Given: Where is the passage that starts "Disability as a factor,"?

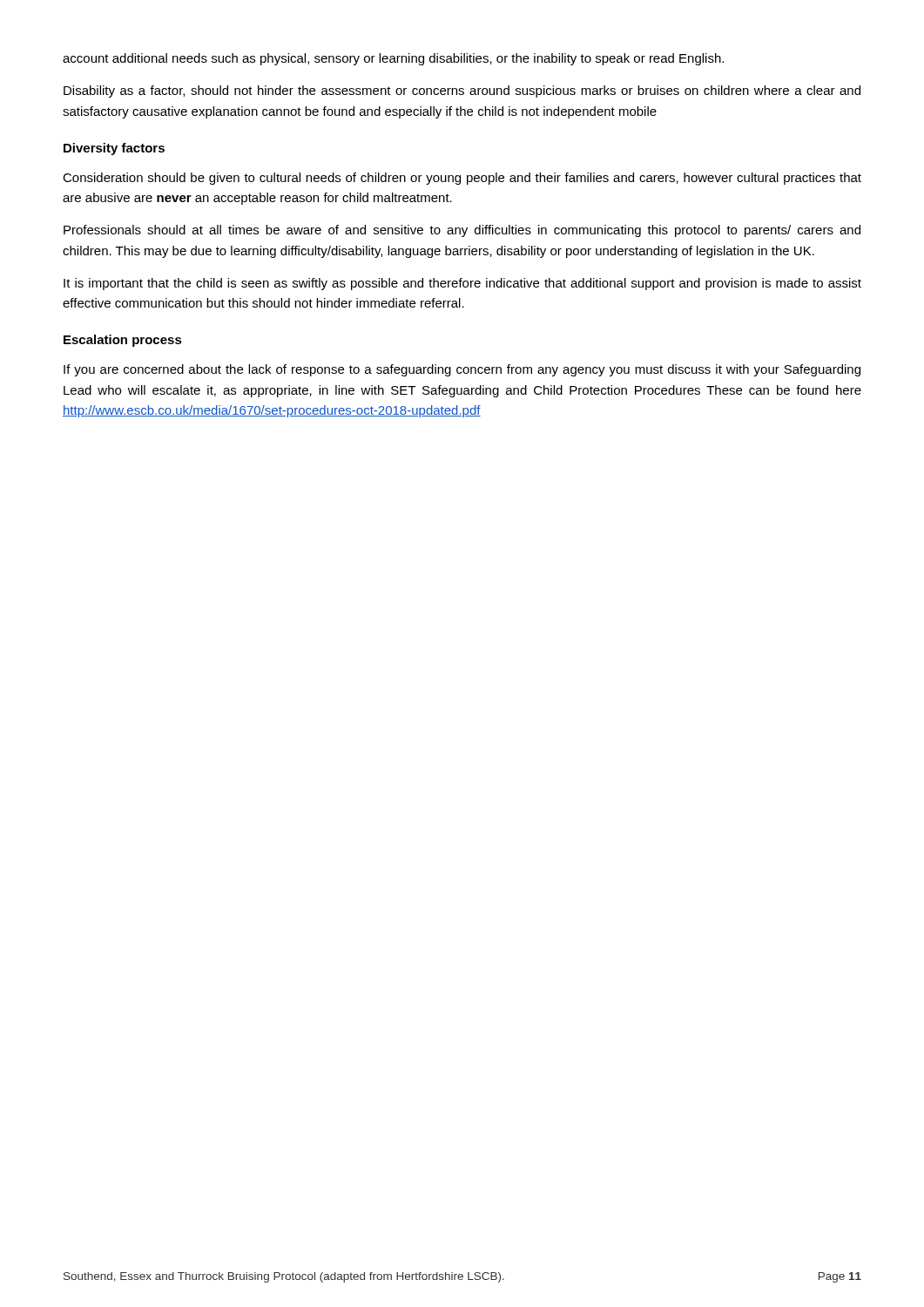Looking at the screenshot, I should 462,101.
